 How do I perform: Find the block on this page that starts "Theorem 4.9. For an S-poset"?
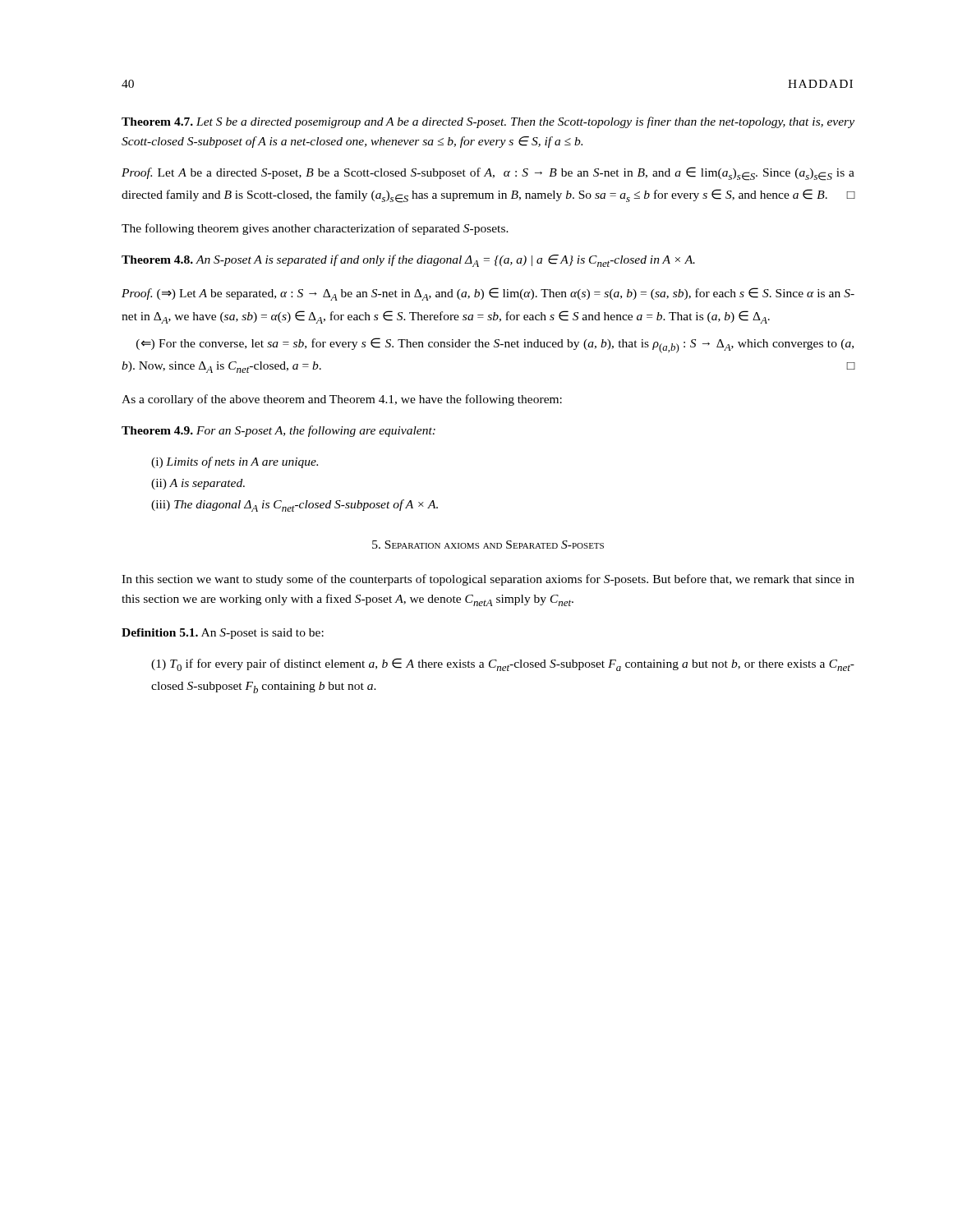tap(279, 431)
